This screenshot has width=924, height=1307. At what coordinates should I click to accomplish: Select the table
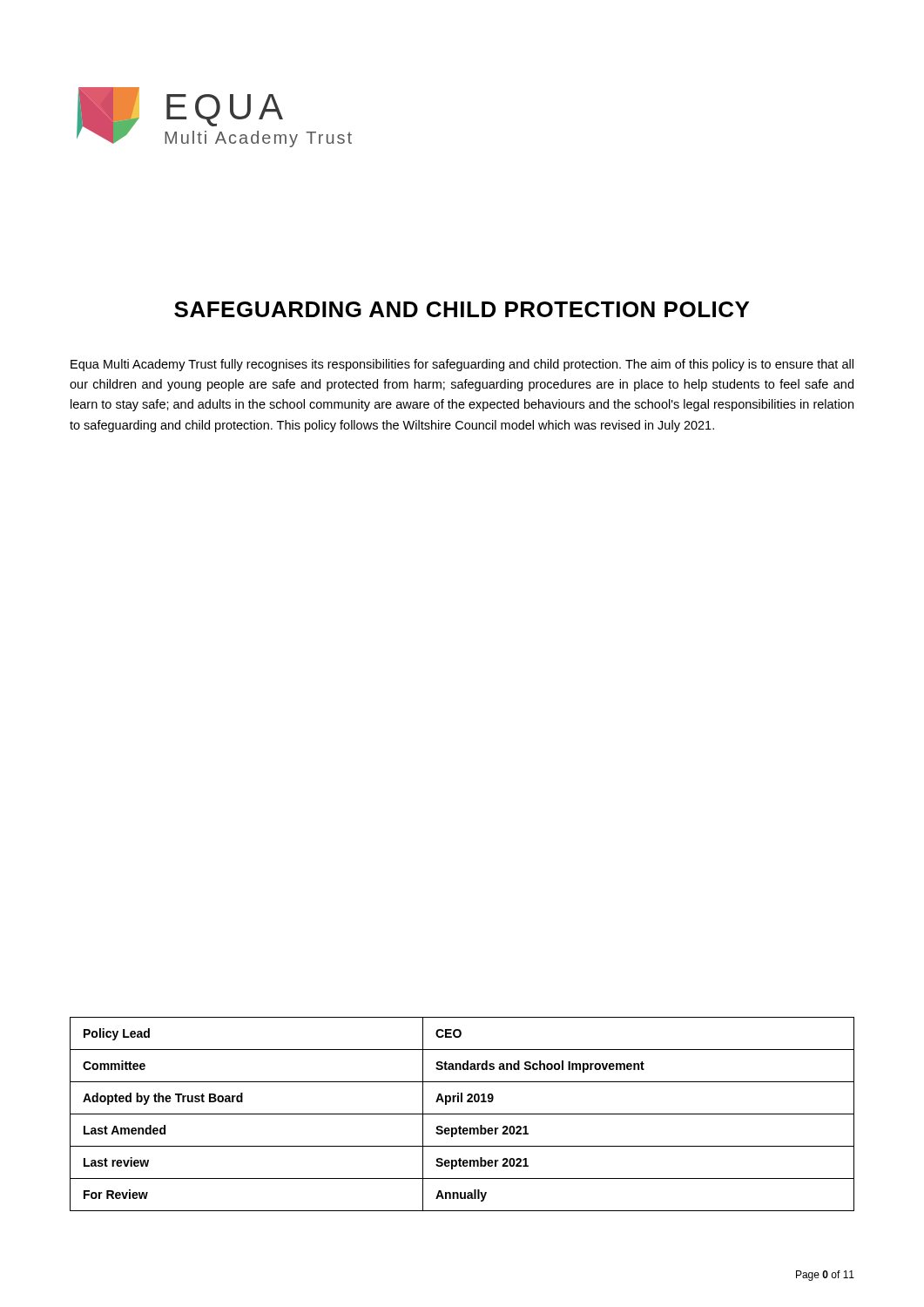point(462,1114)
